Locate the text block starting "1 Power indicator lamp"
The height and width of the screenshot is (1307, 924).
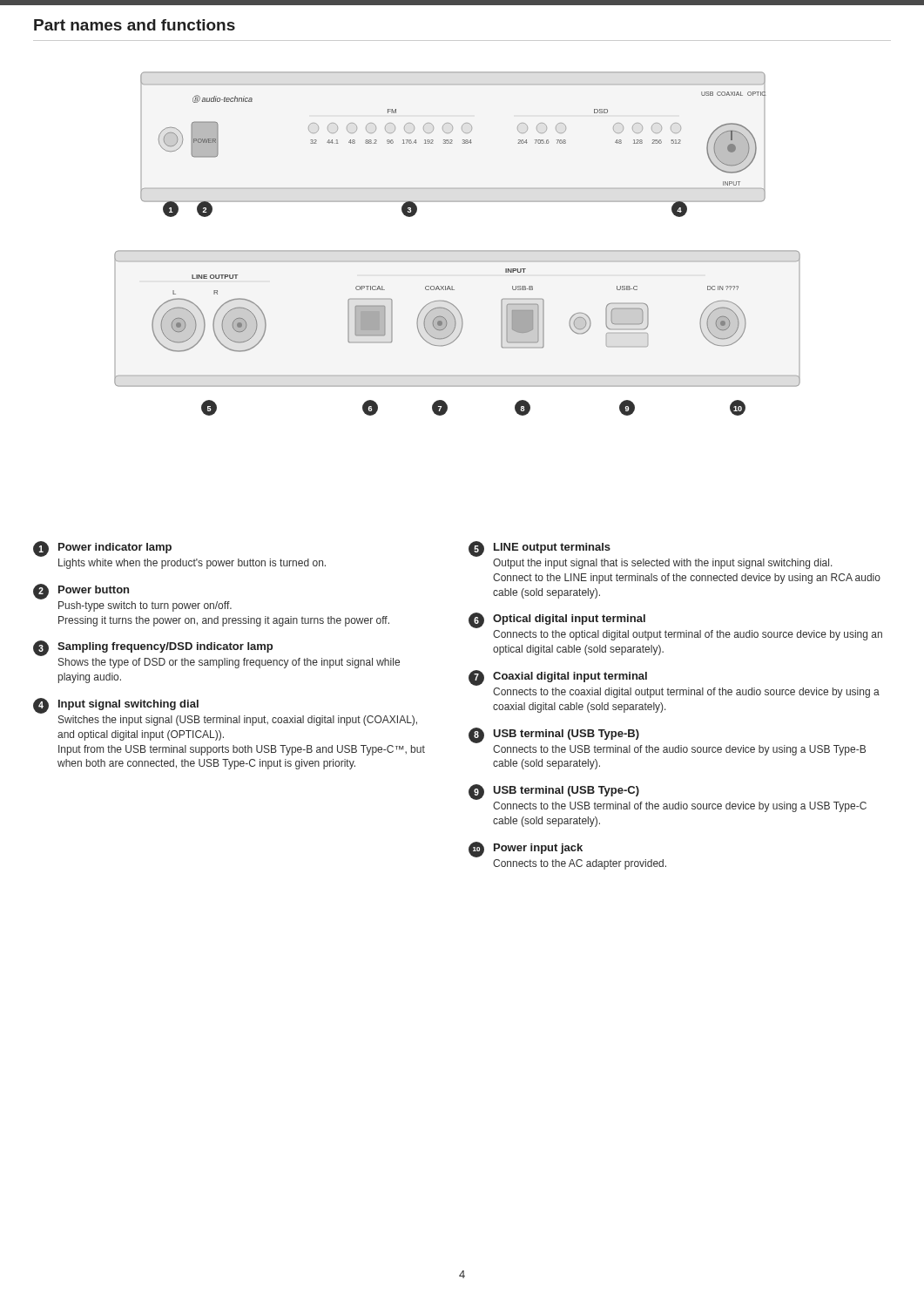pos(180,555)
